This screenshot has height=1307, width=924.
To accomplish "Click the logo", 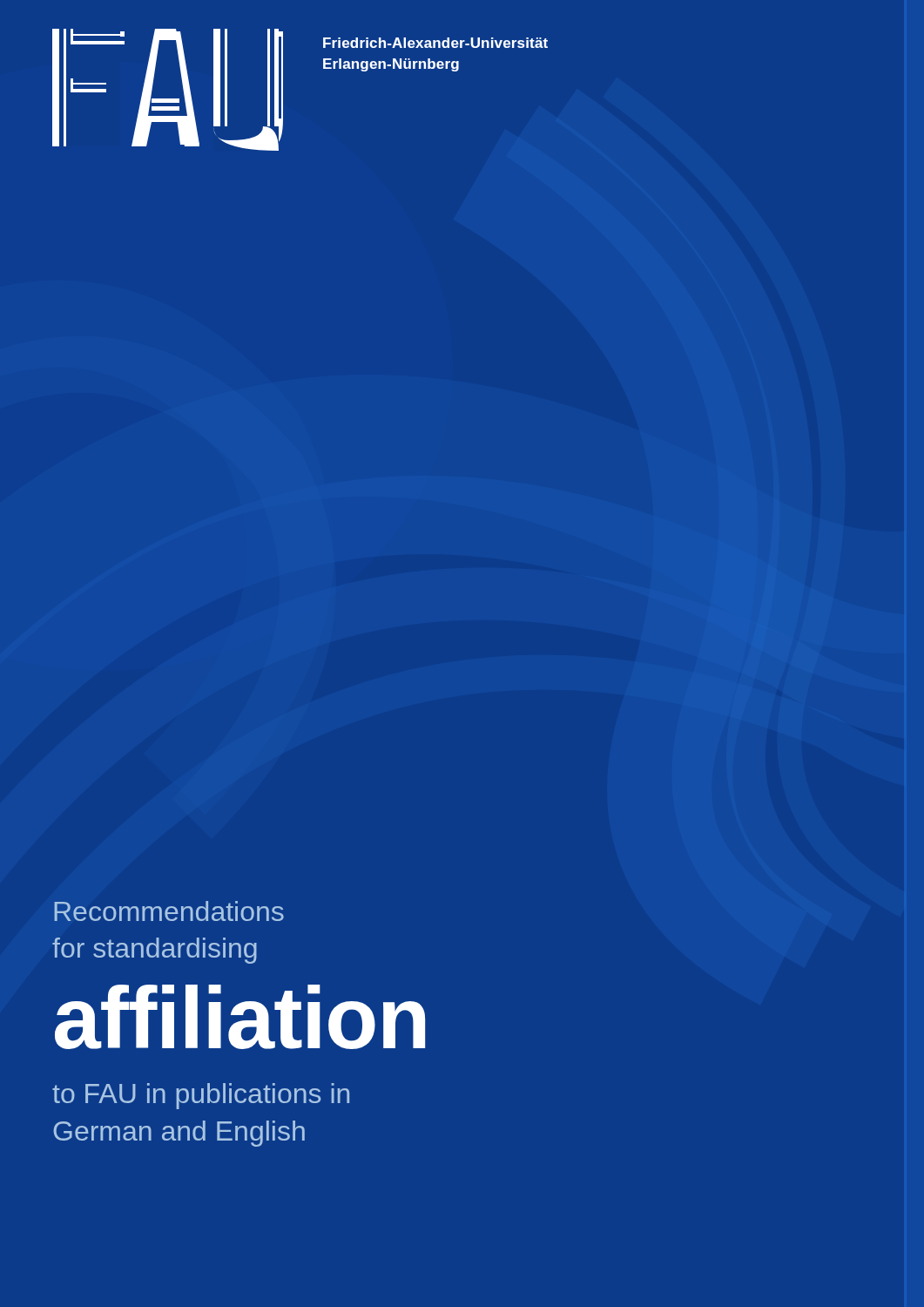I will tap(165, 89).
